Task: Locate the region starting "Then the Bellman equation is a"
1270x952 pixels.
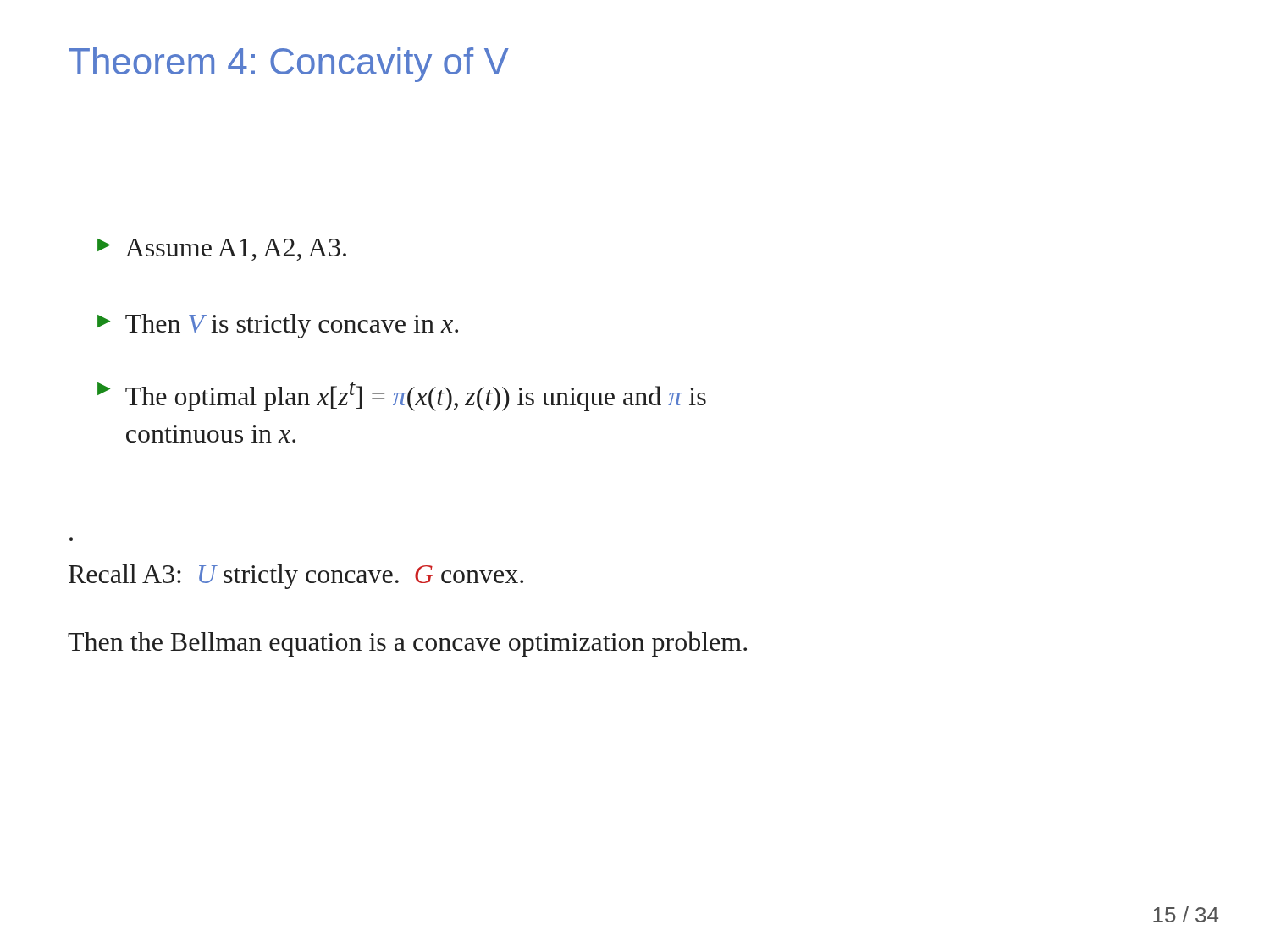Action: point(408,641)
